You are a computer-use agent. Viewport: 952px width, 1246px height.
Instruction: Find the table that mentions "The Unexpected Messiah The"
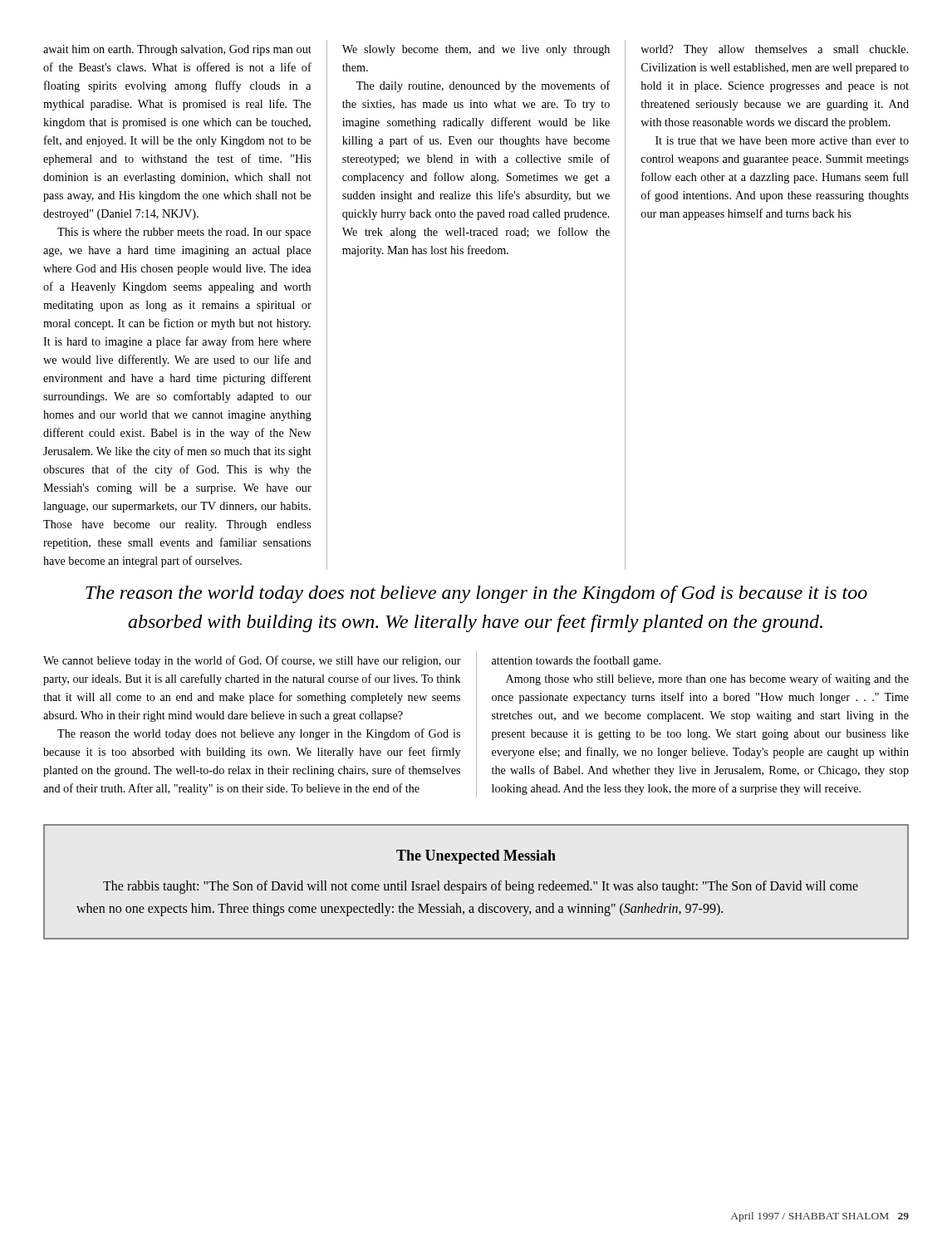[x=476, y=882]
